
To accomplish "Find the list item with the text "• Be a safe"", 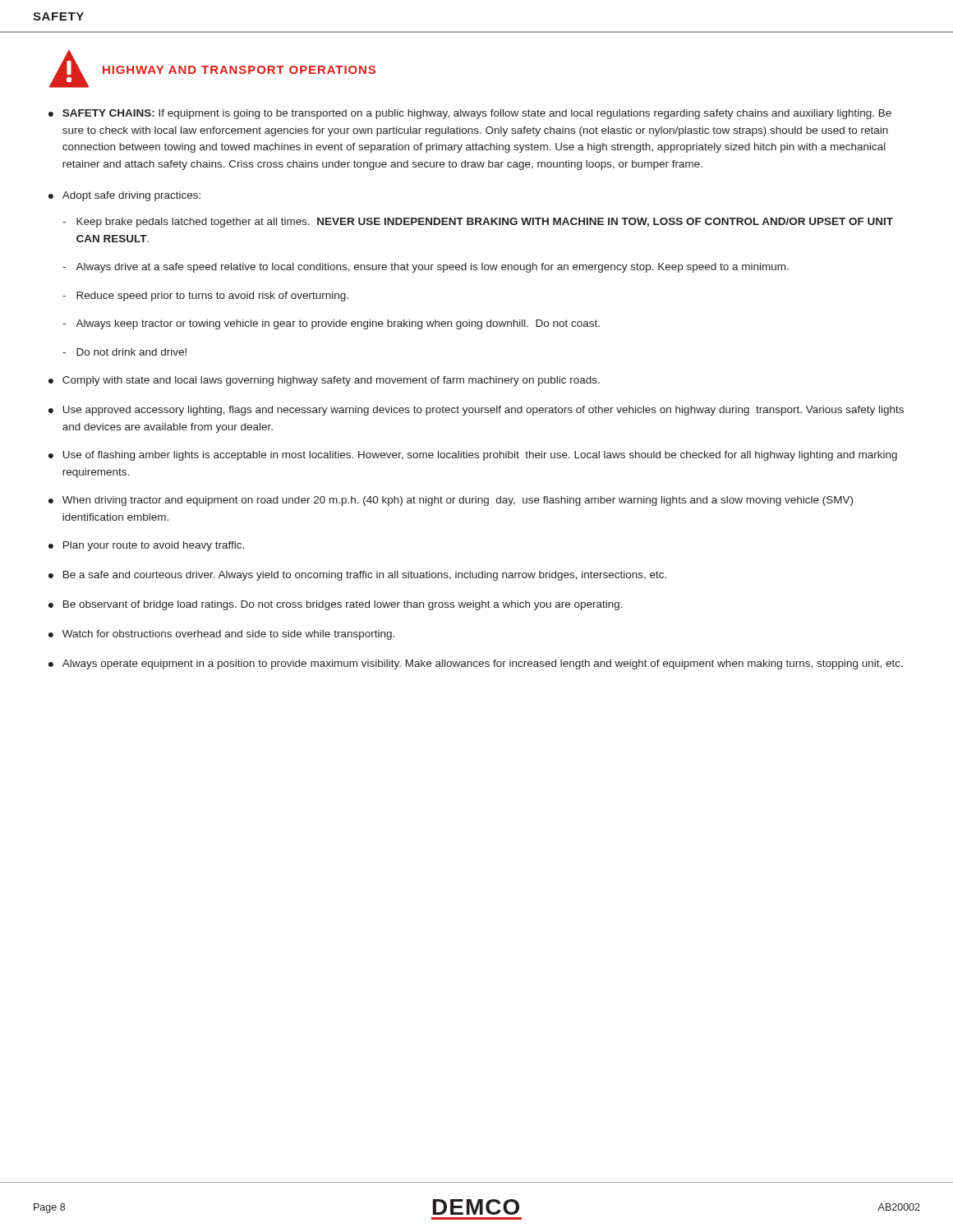I will 358,576.
